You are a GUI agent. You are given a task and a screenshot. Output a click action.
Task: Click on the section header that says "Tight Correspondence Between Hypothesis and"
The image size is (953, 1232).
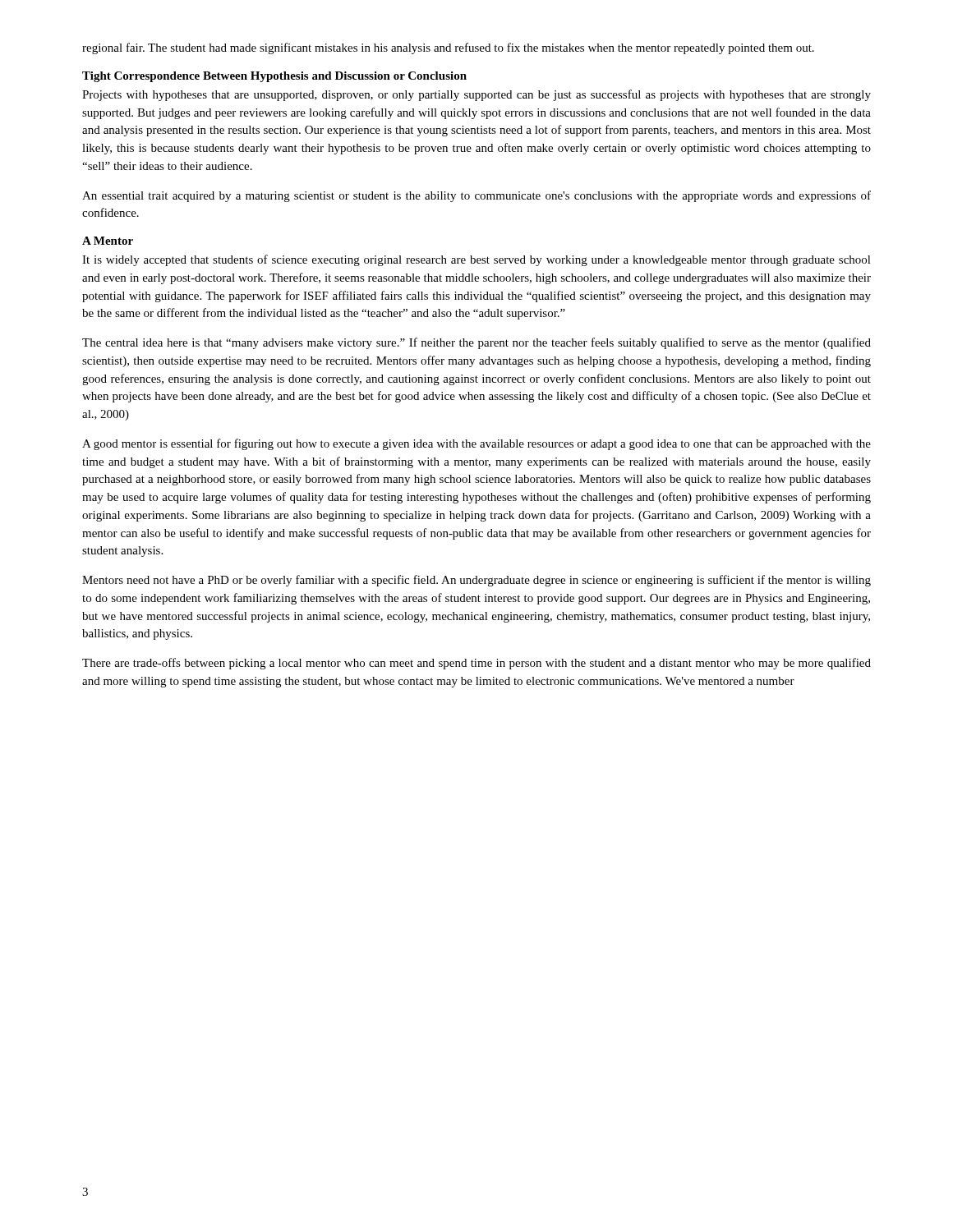(x=274, y=75)
